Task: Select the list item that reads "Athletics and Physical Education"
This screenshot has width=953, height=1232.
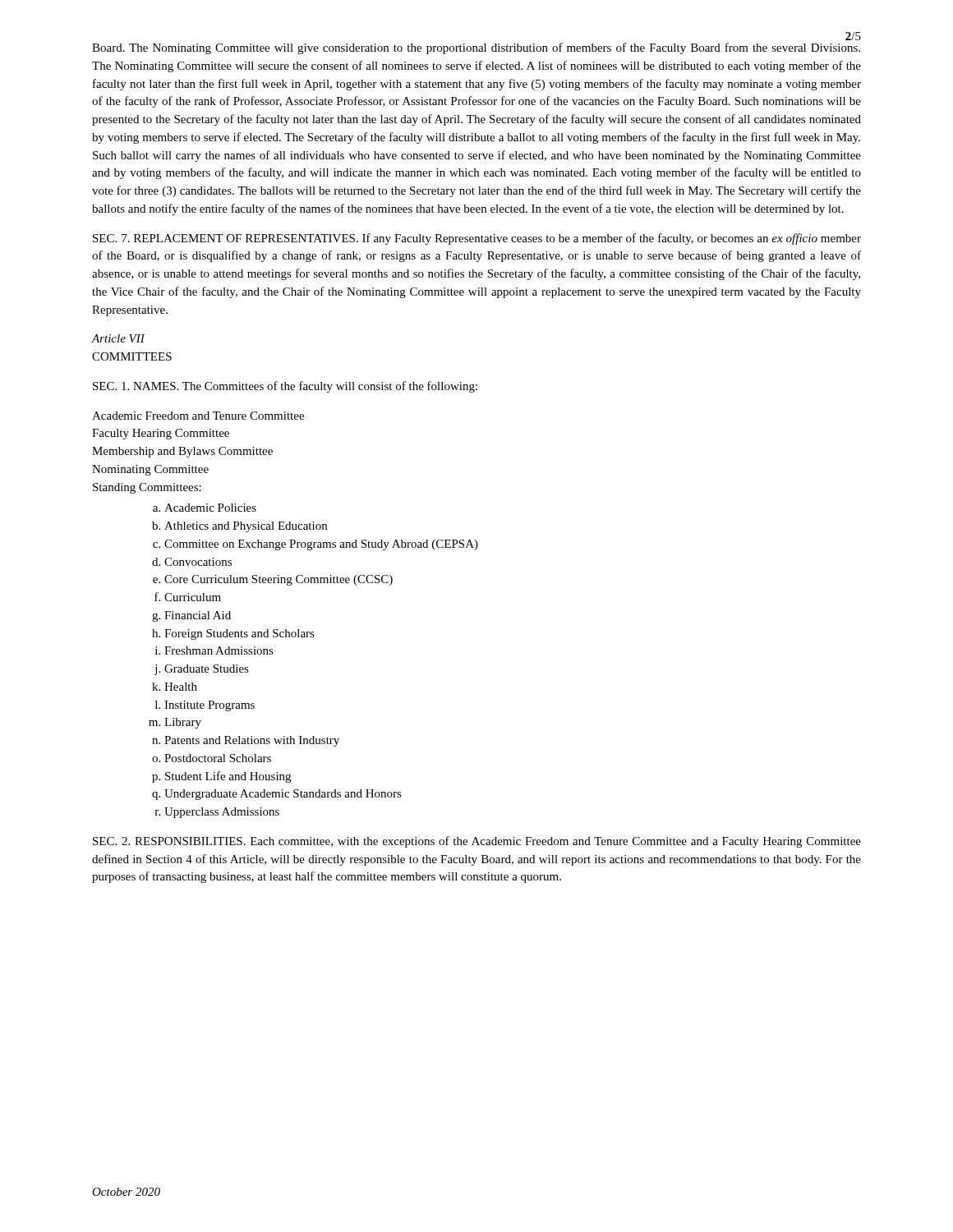Action: click(246, 526)
